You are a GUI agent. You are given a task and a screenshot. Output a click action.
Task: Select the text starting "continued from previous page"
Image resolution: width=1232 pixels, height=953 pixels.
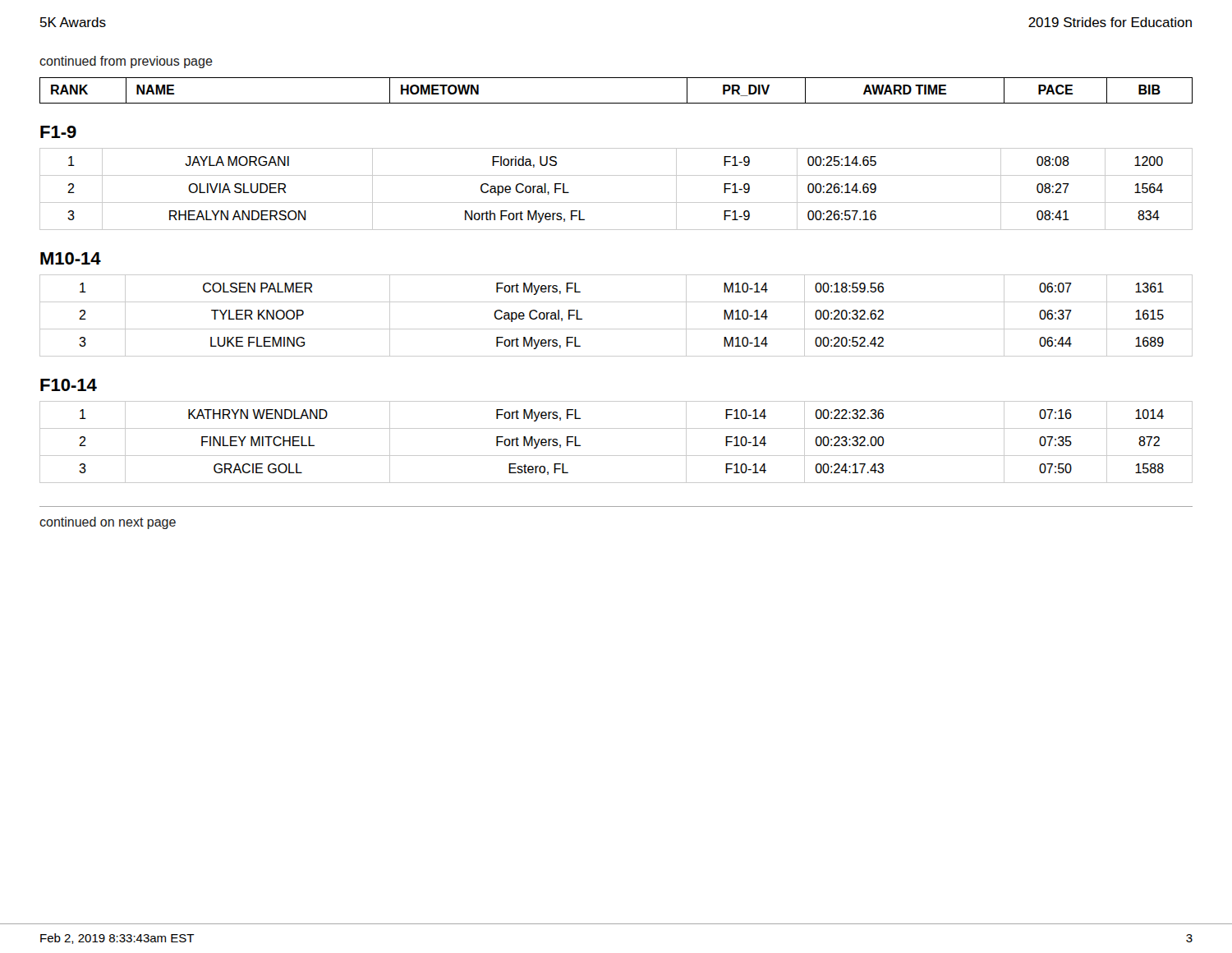point(126,61)
